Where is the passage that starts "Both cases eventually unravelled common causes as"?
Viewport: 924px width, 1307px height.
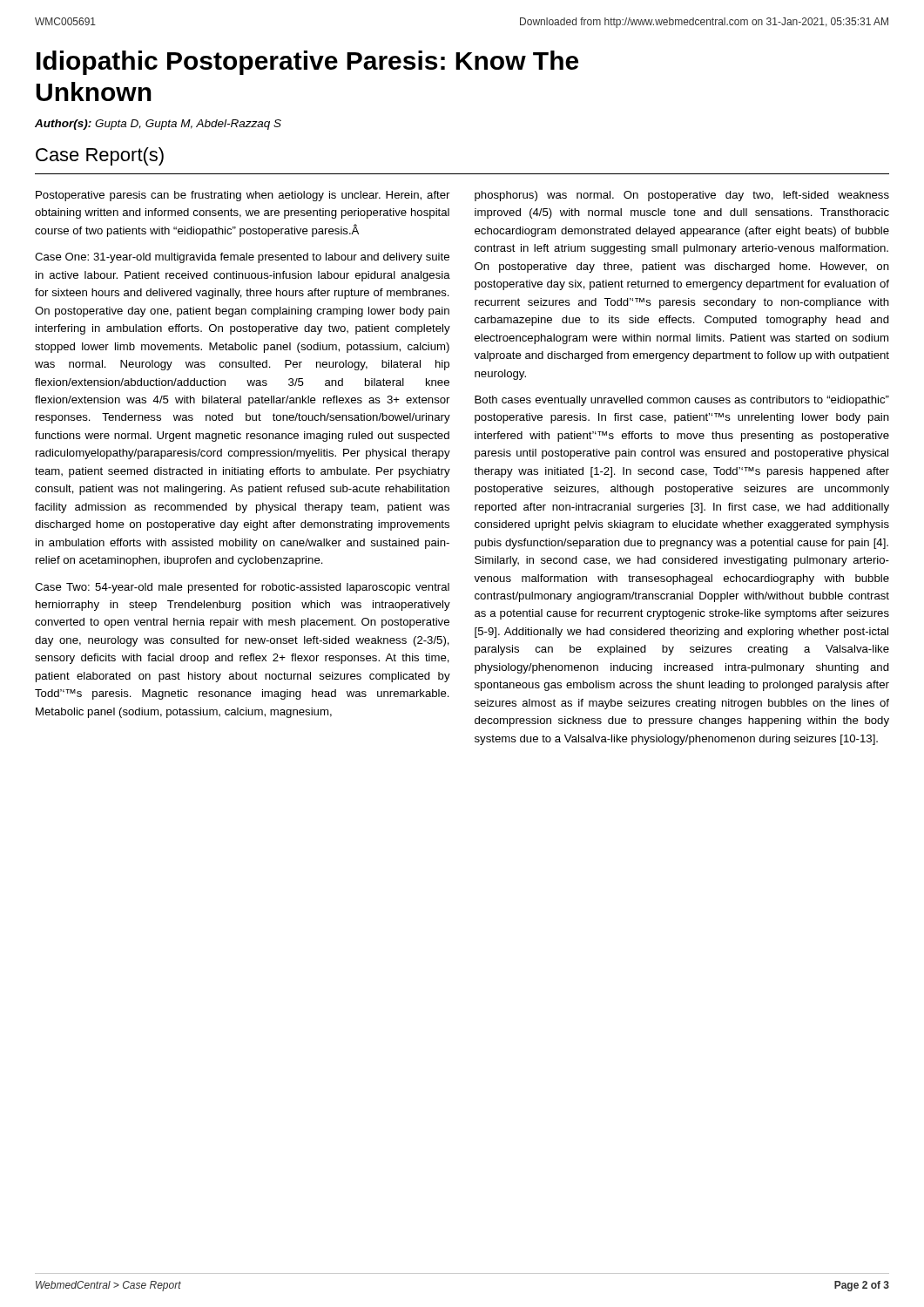click(x=682, y=569)
